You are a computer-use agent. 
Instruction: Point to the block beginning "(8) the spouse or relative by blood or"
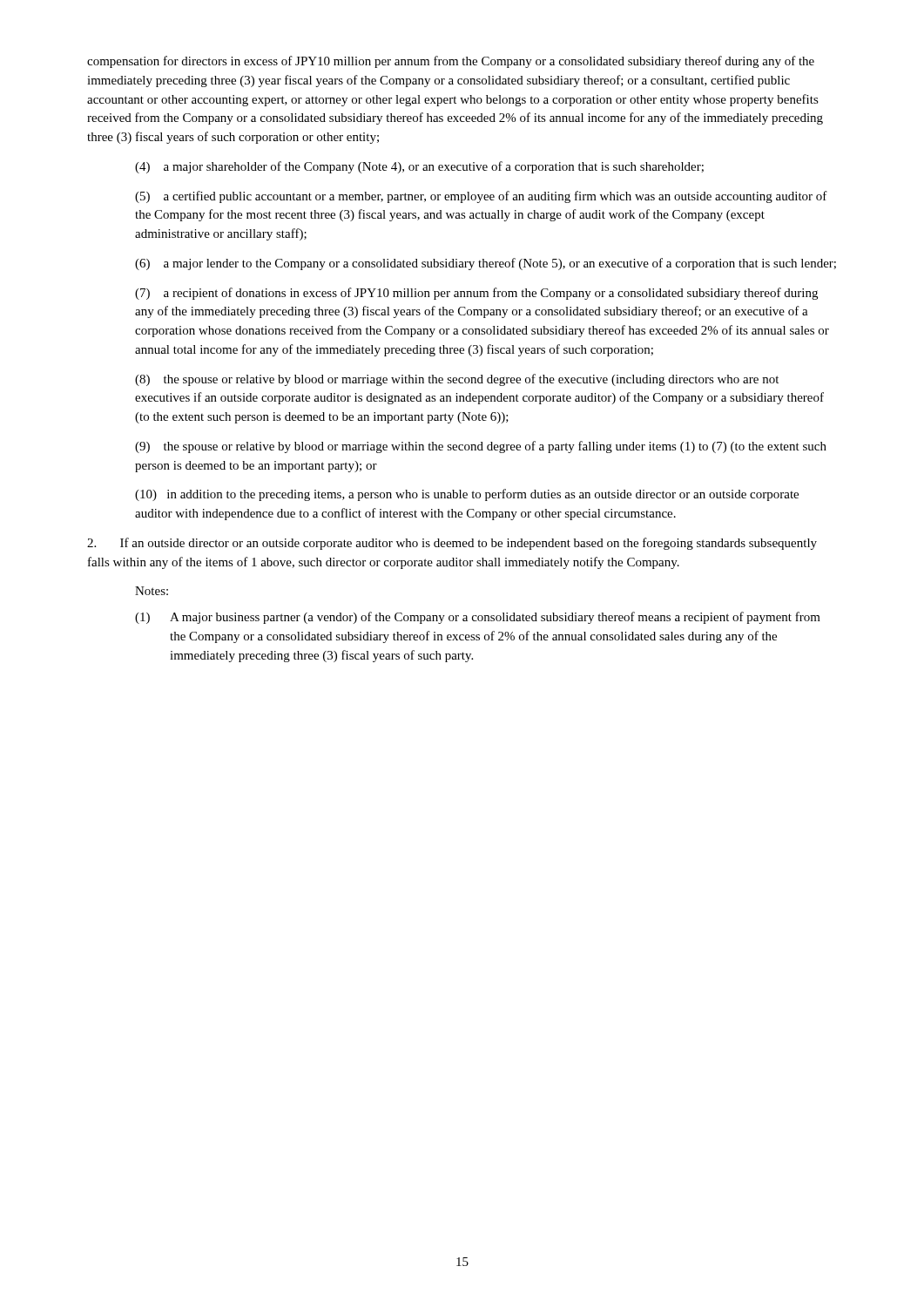486,398
